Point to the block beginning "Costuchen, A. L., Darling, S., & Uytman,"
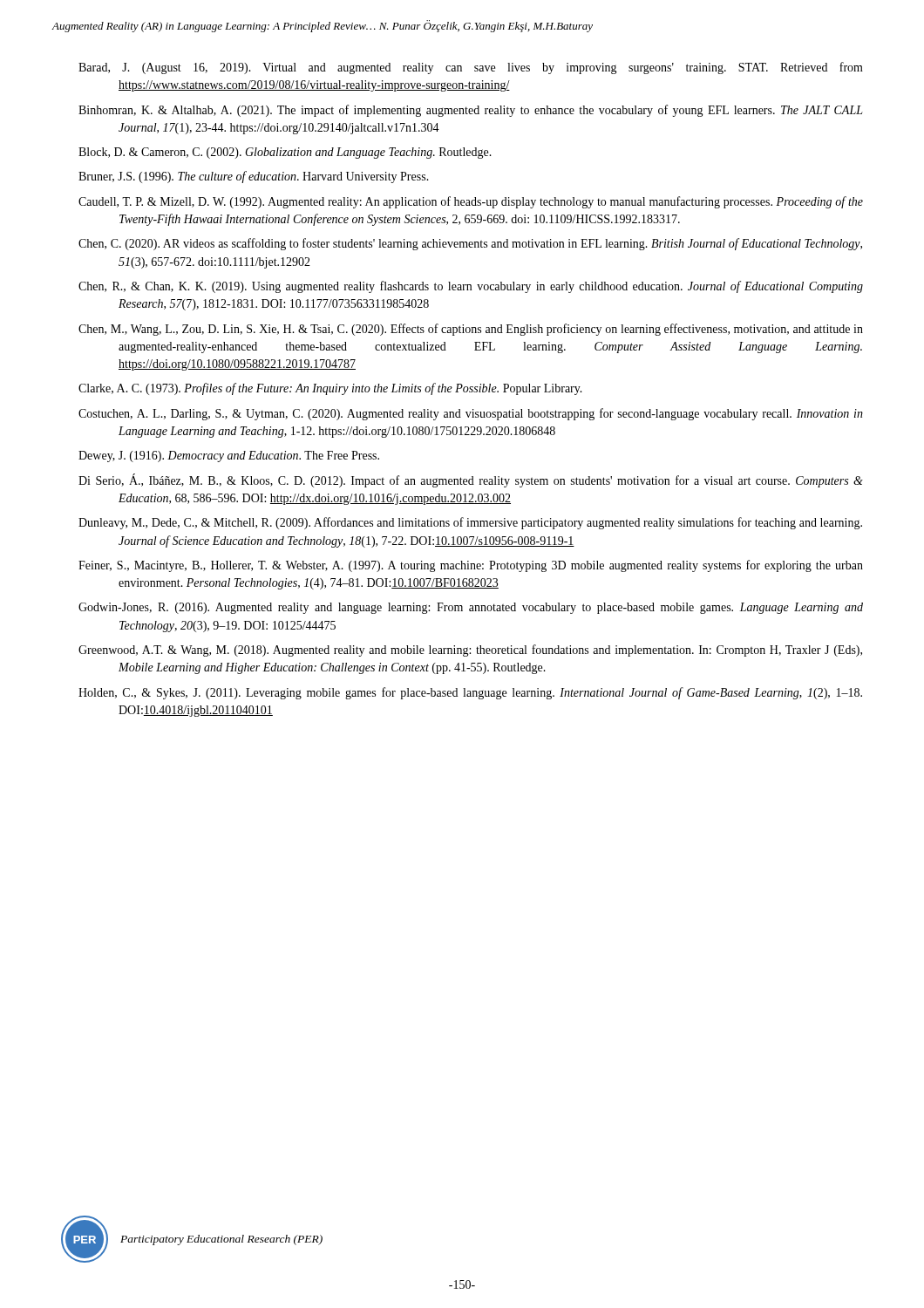 point(471,422)
